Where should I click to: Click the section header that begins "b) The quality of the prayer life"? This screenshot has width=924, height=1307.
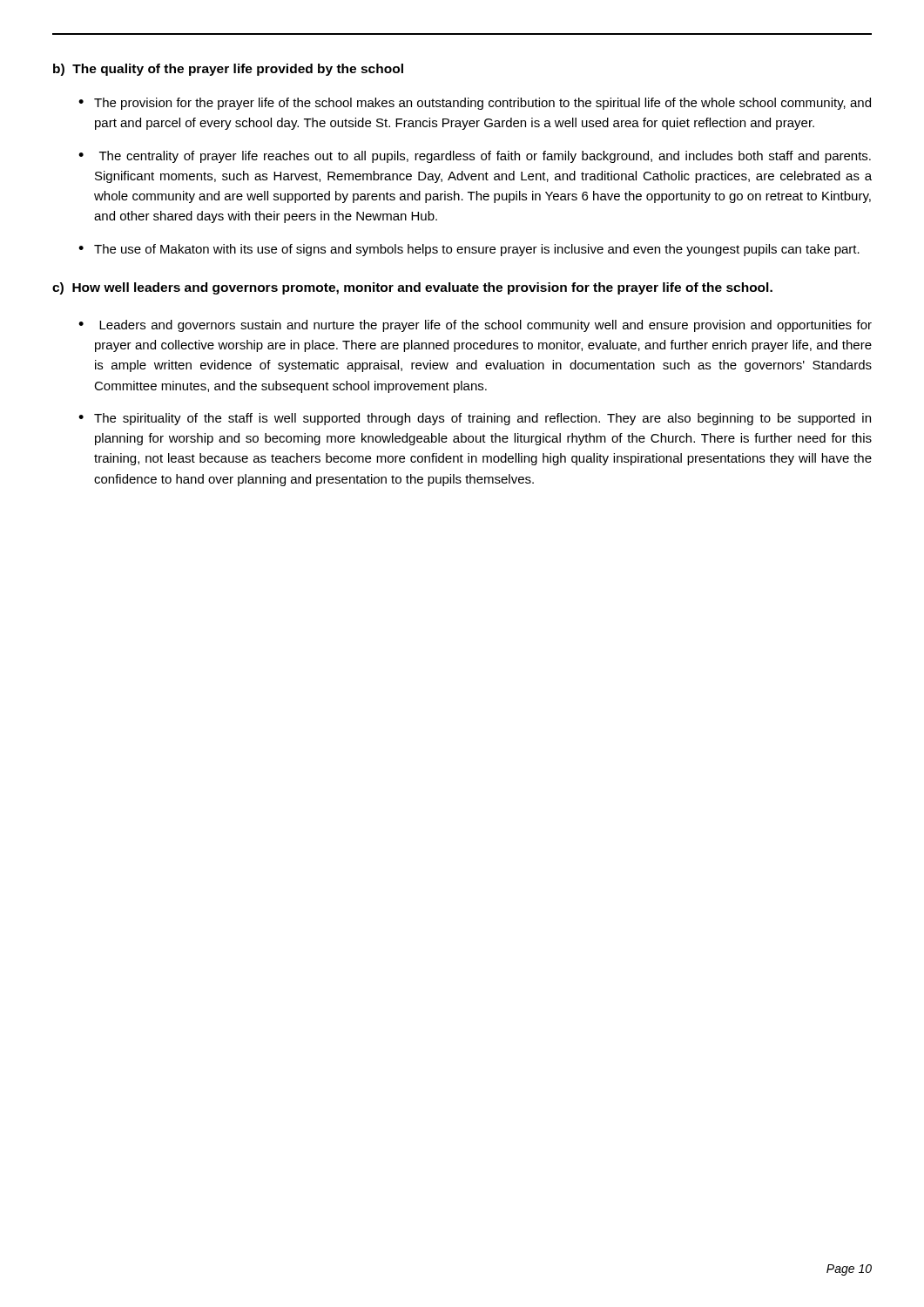pyautogui.click(x=228, y=68)
